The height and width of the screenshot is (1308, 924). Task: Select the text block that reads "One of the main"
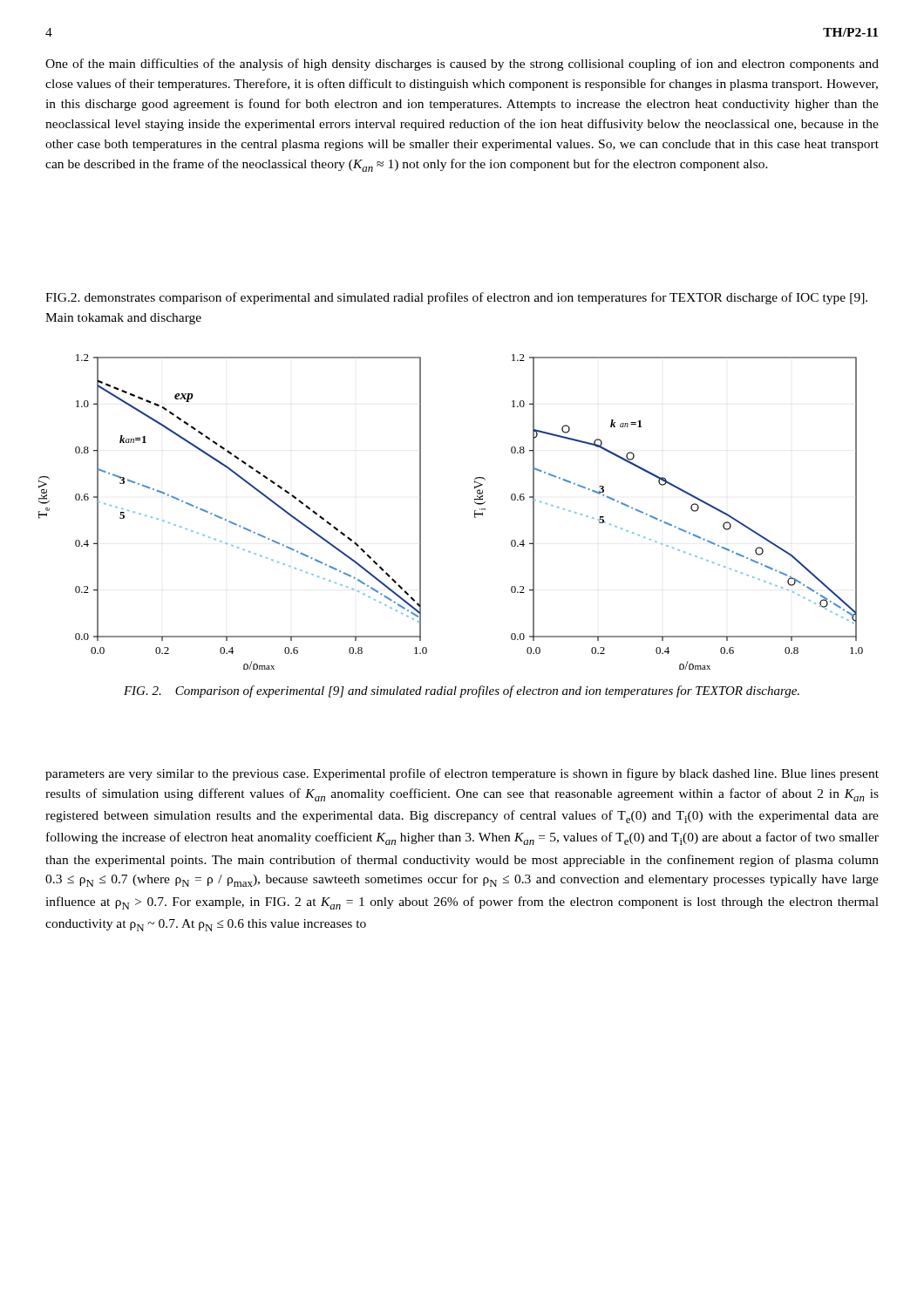[x=462, y=115]
